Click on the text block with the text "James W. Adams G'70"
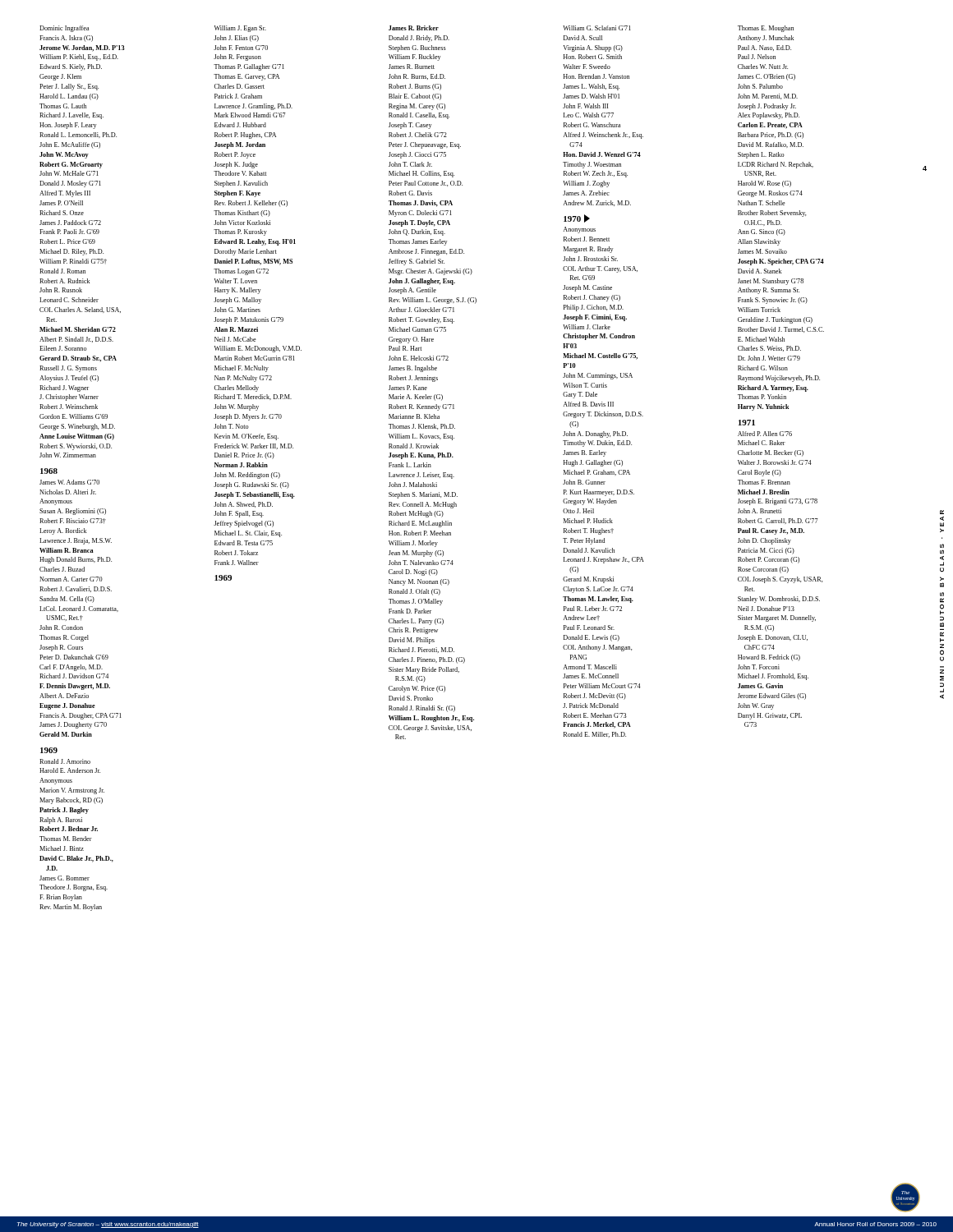This screenshot has width=953, height=1232. [x=120, y=609]
